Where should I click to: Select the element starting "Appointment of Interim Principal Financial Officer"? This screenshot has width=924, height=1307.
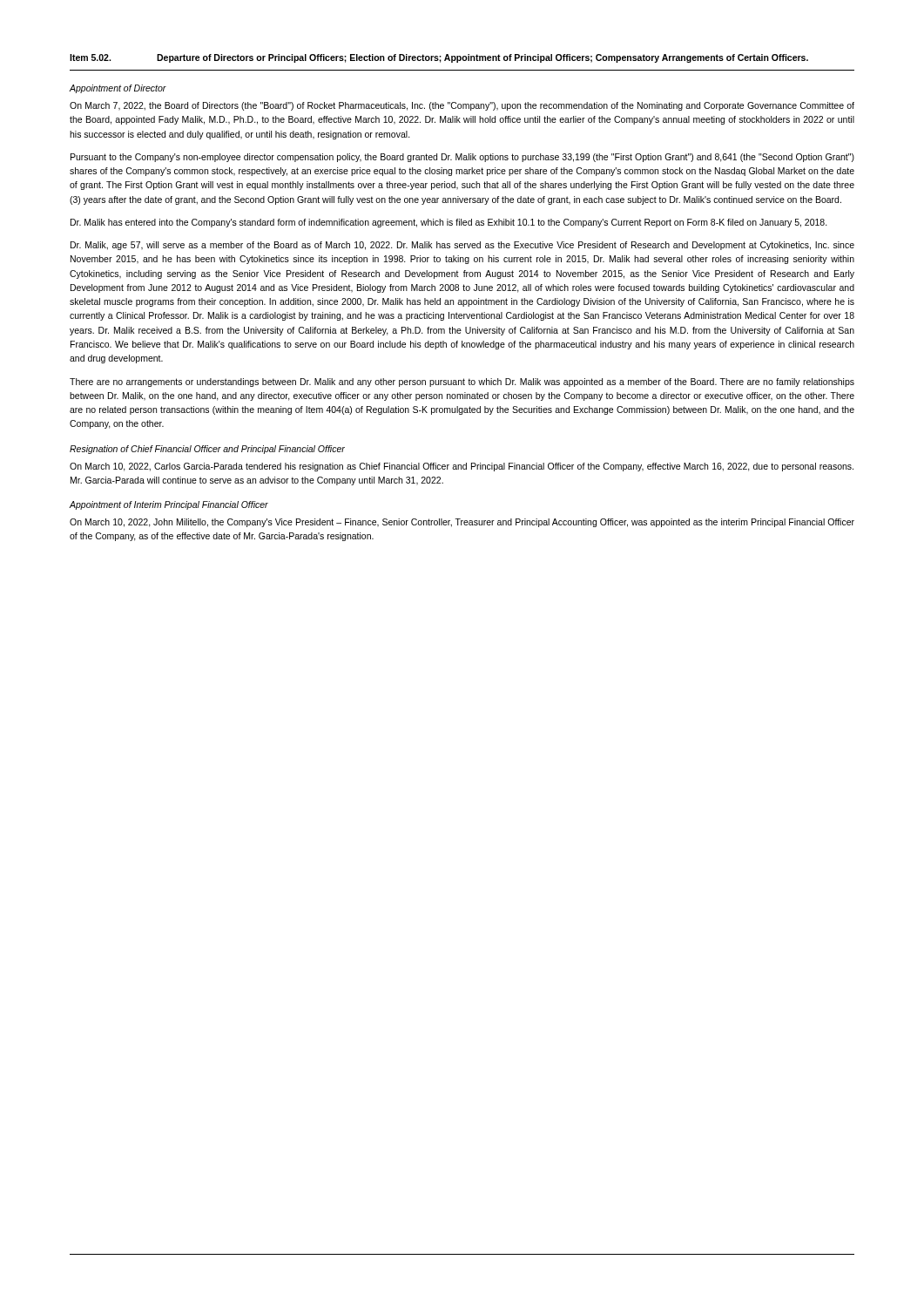pos(169,505)
